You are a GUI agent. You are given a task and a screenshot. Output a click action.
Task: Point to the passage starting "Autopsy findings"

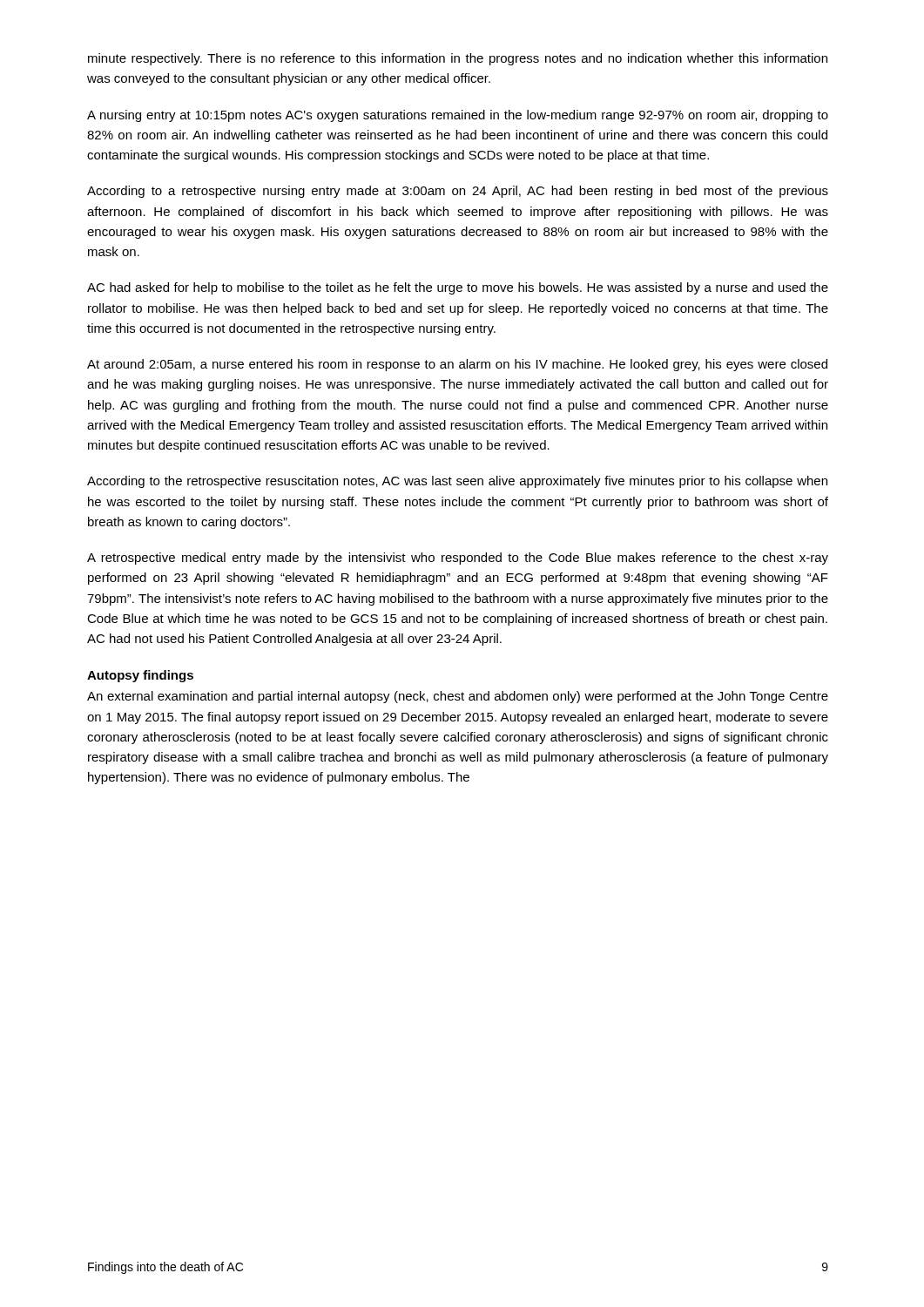click(x=140, y=675)
